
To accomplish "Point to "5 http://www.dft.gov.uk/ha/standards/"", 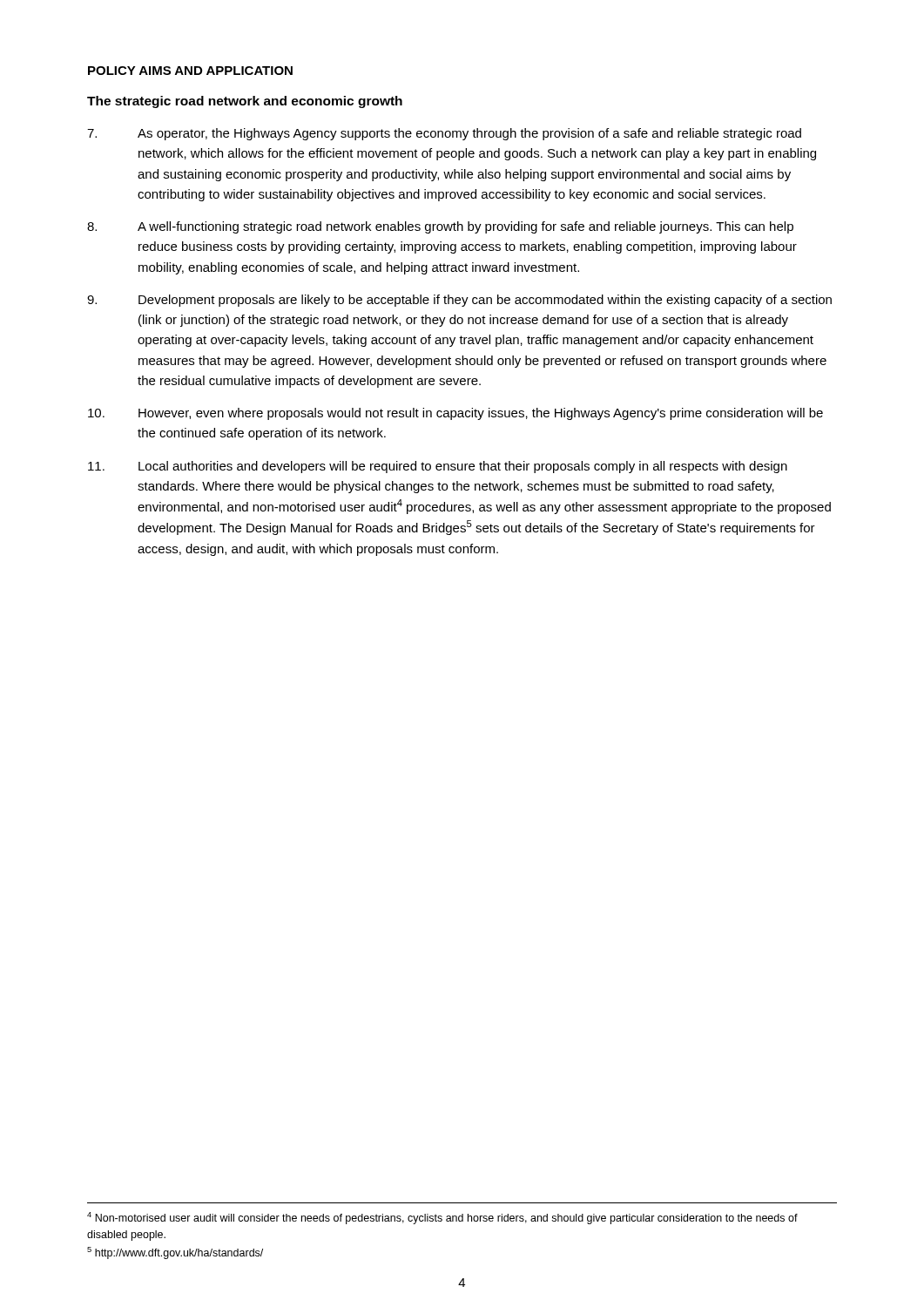I will tap(175, 1252).
